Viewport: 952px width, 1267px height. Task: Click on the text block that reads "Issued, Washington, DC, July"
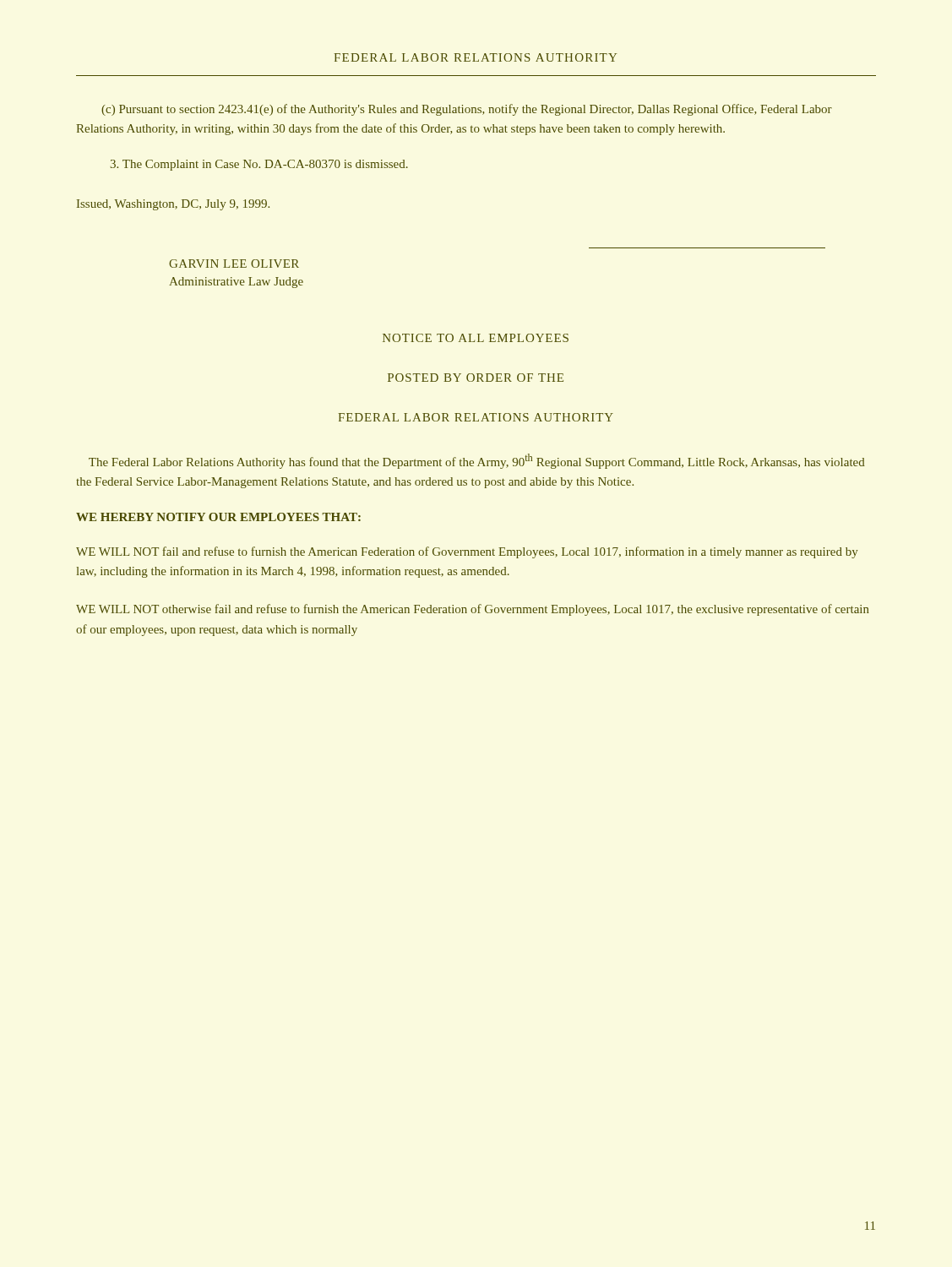click(173, 203)
